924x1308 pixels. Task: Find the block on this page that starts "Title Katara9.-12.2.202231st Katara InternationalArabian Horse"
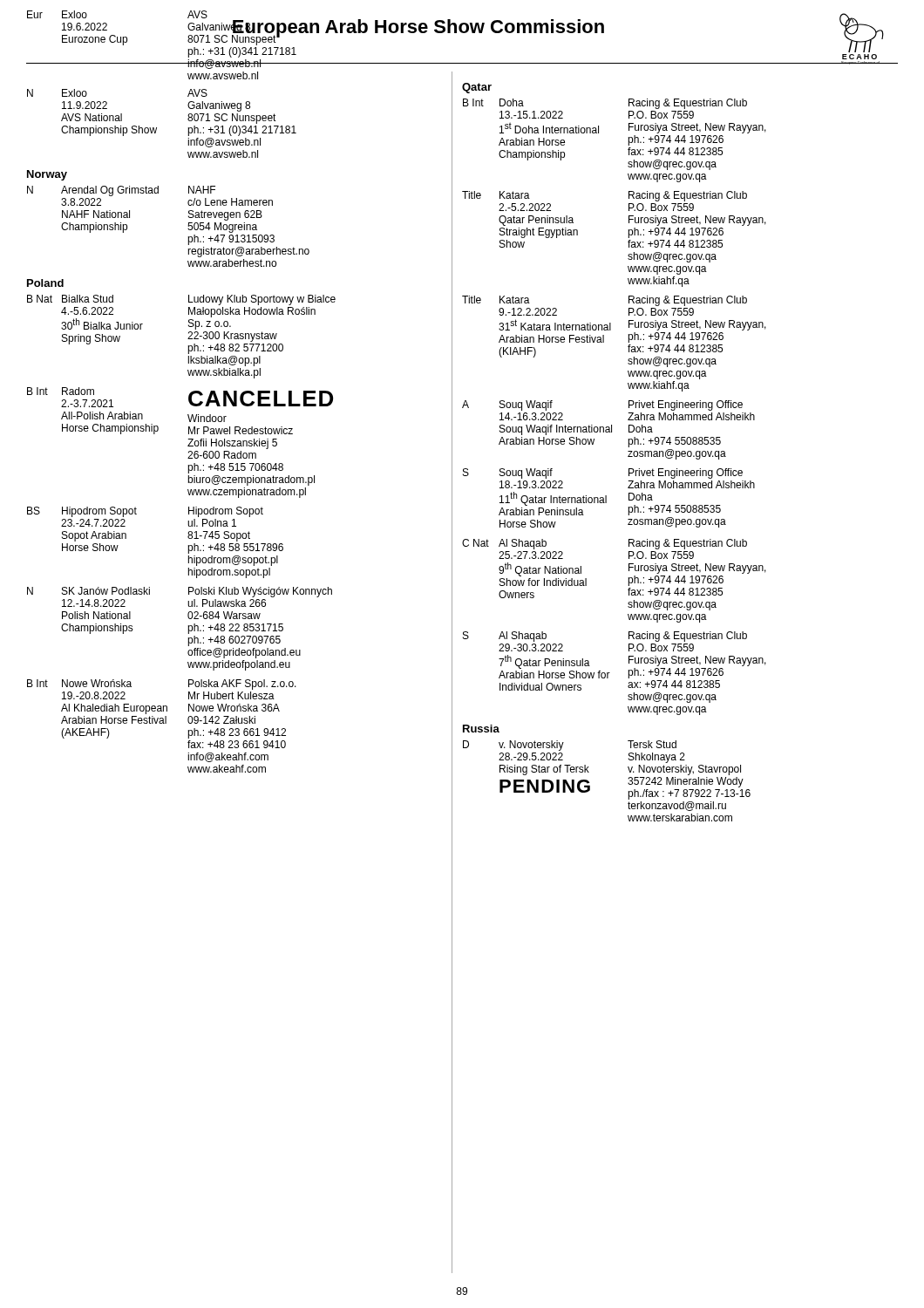680,343
